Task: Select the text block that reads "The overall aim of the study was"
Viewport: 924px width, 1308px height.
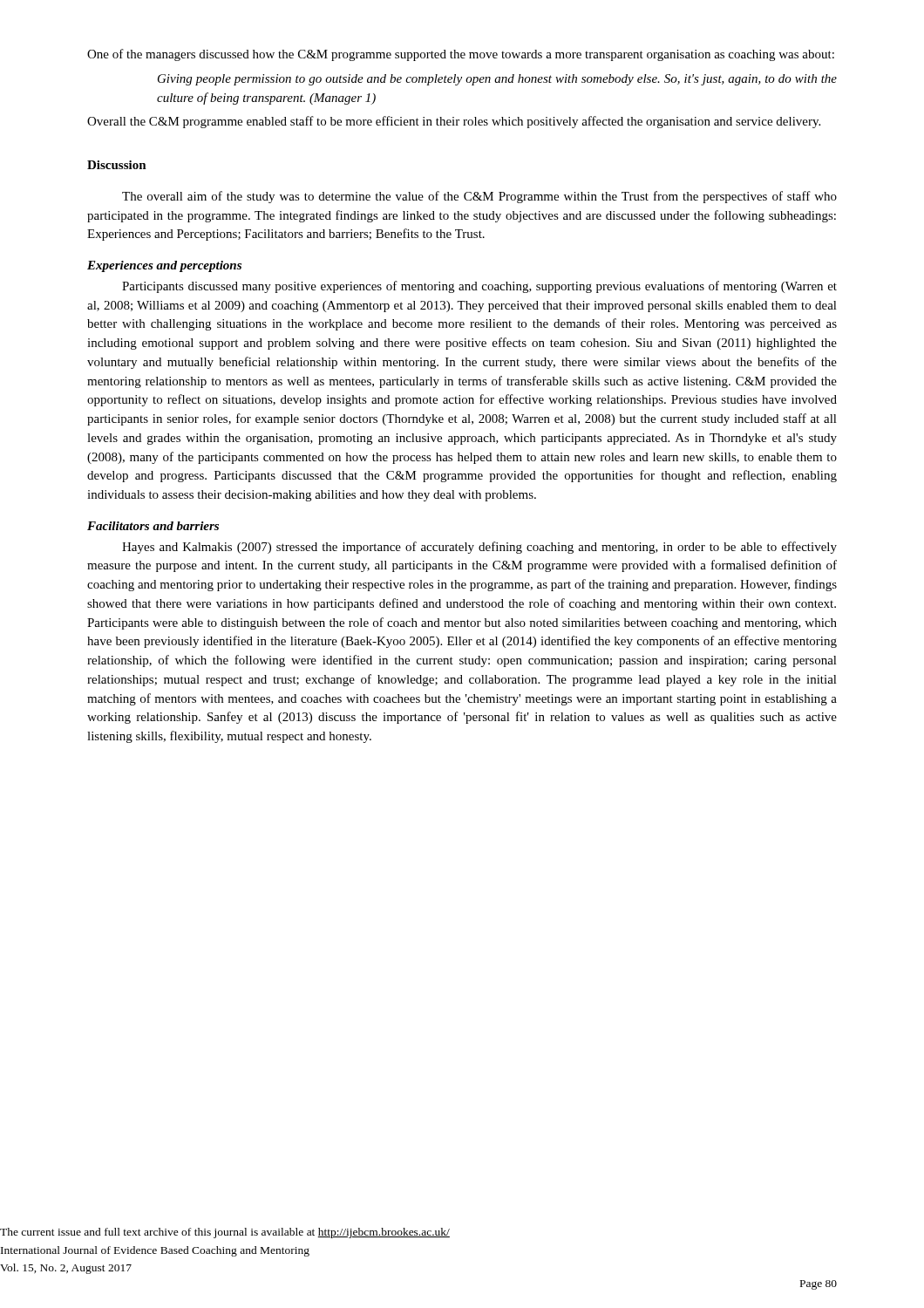Action: pos(462,216)
